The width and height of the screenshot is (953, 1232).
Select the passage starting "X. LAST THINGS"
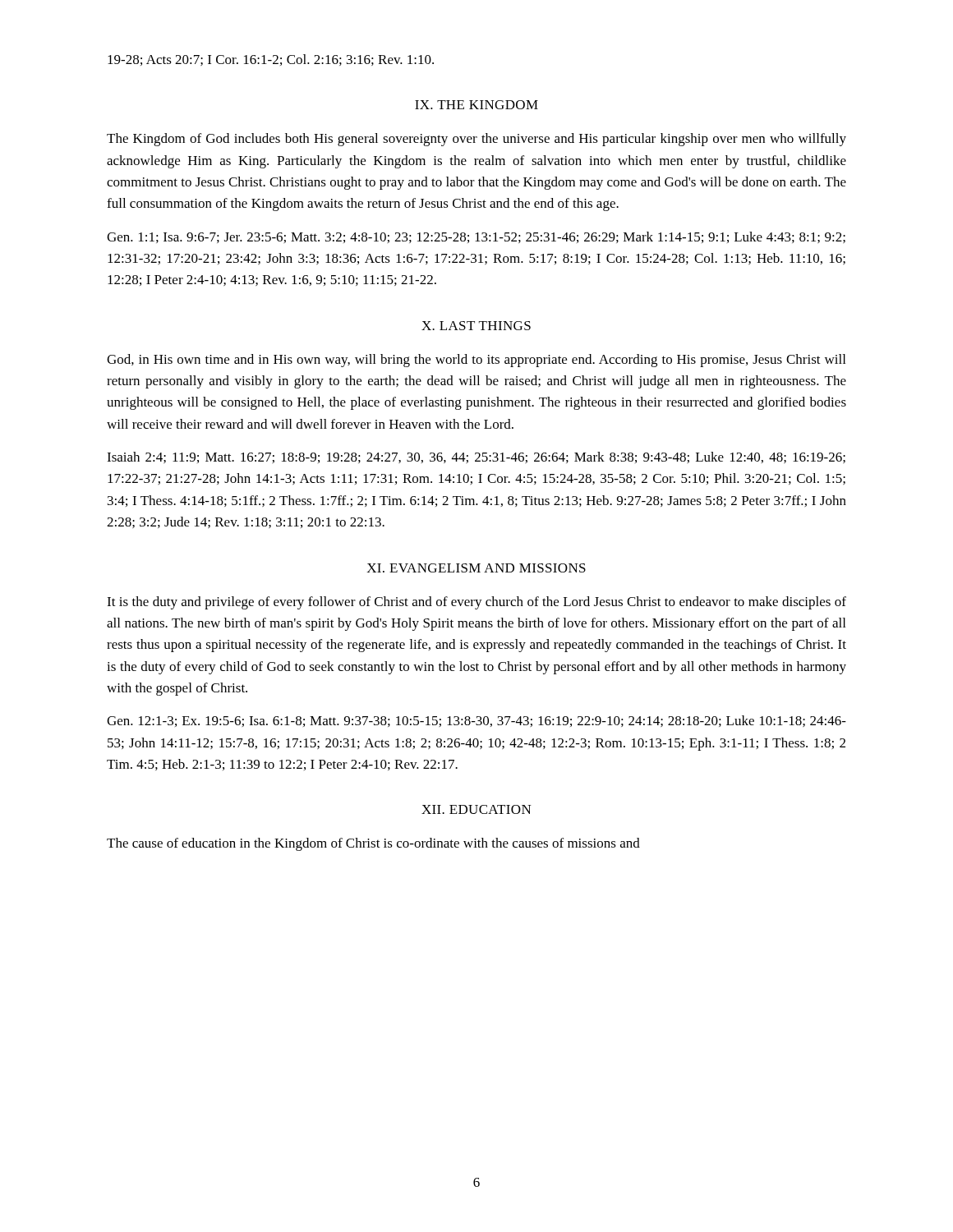(476, 325)
